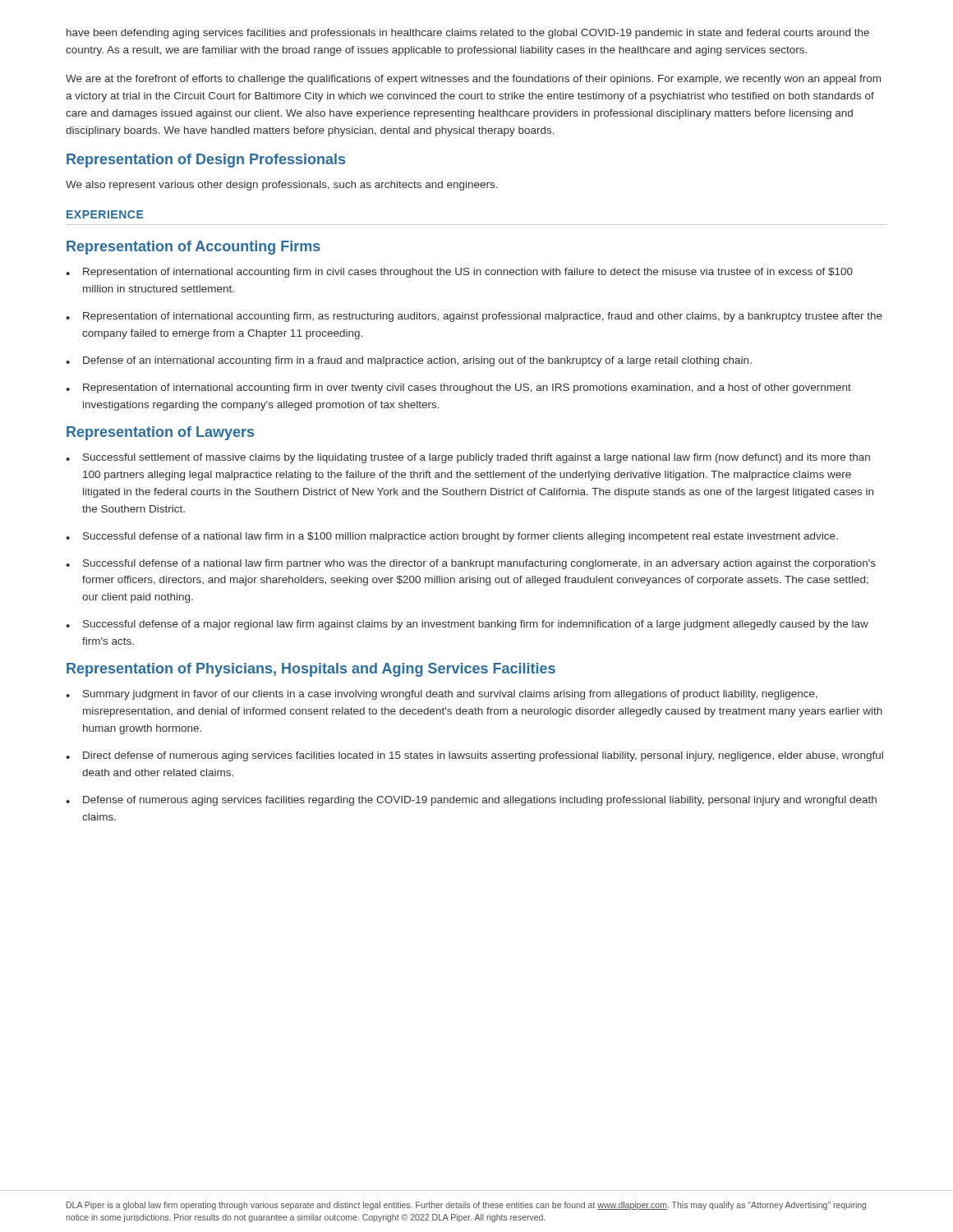Click on the text block starting "Representation of Physicians, Hospitals"
The height and width of the screenshot is (1232, 953).
coord(311,669)
